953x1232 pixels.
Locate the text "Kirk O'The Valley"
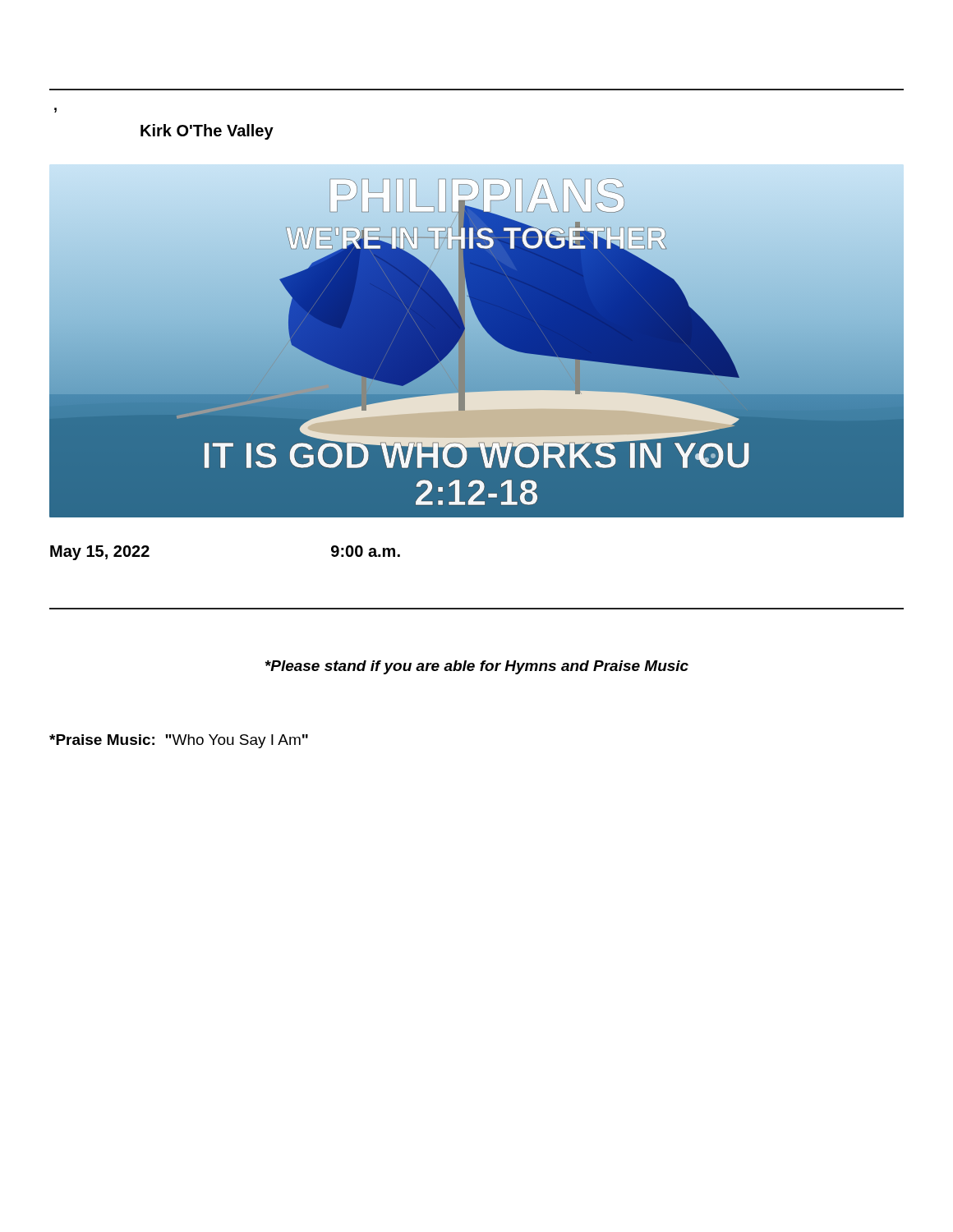[x=206, y=131]
